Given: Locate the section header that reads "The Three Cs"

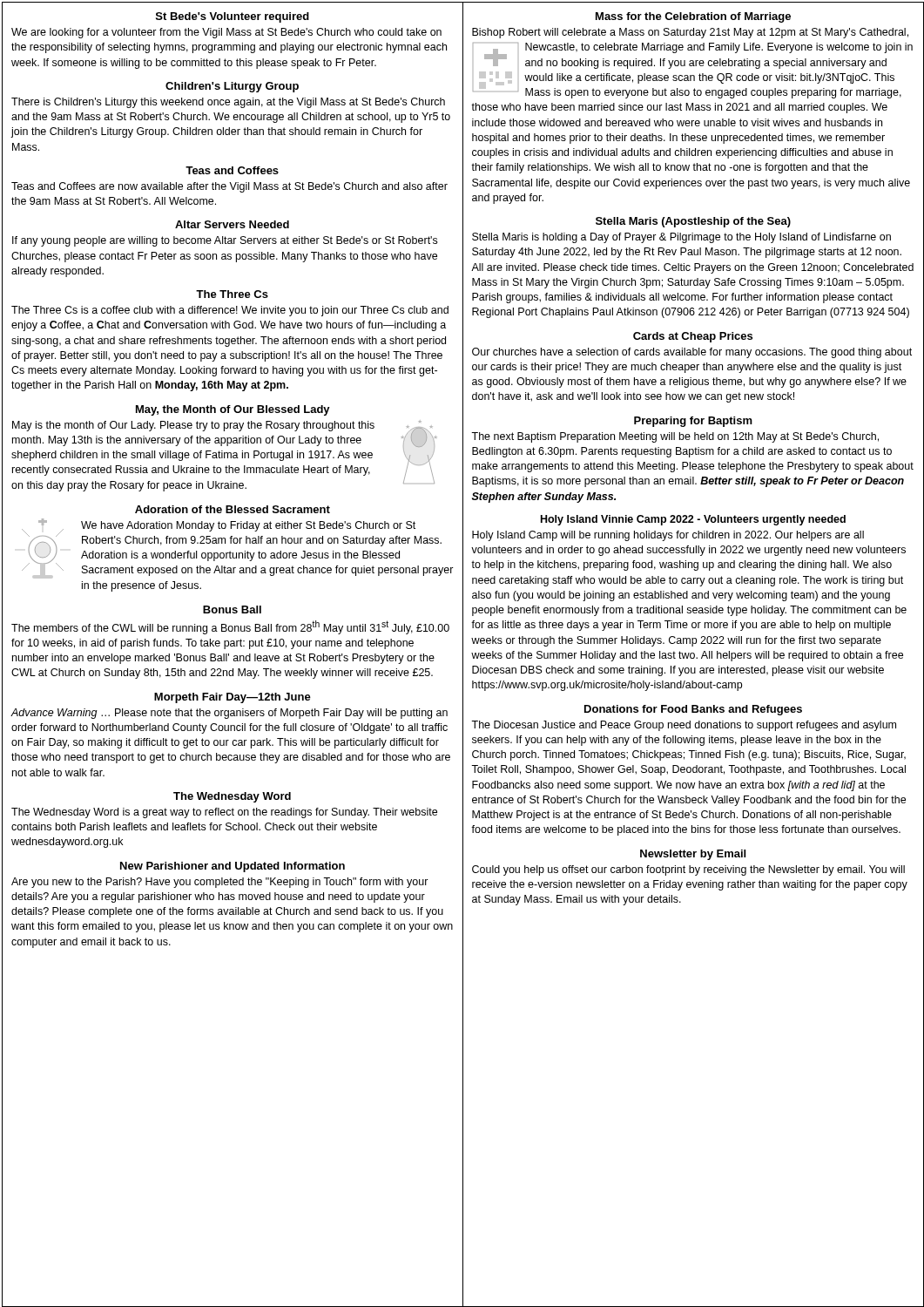Looking at the screenshot, I should click(232, 294).
